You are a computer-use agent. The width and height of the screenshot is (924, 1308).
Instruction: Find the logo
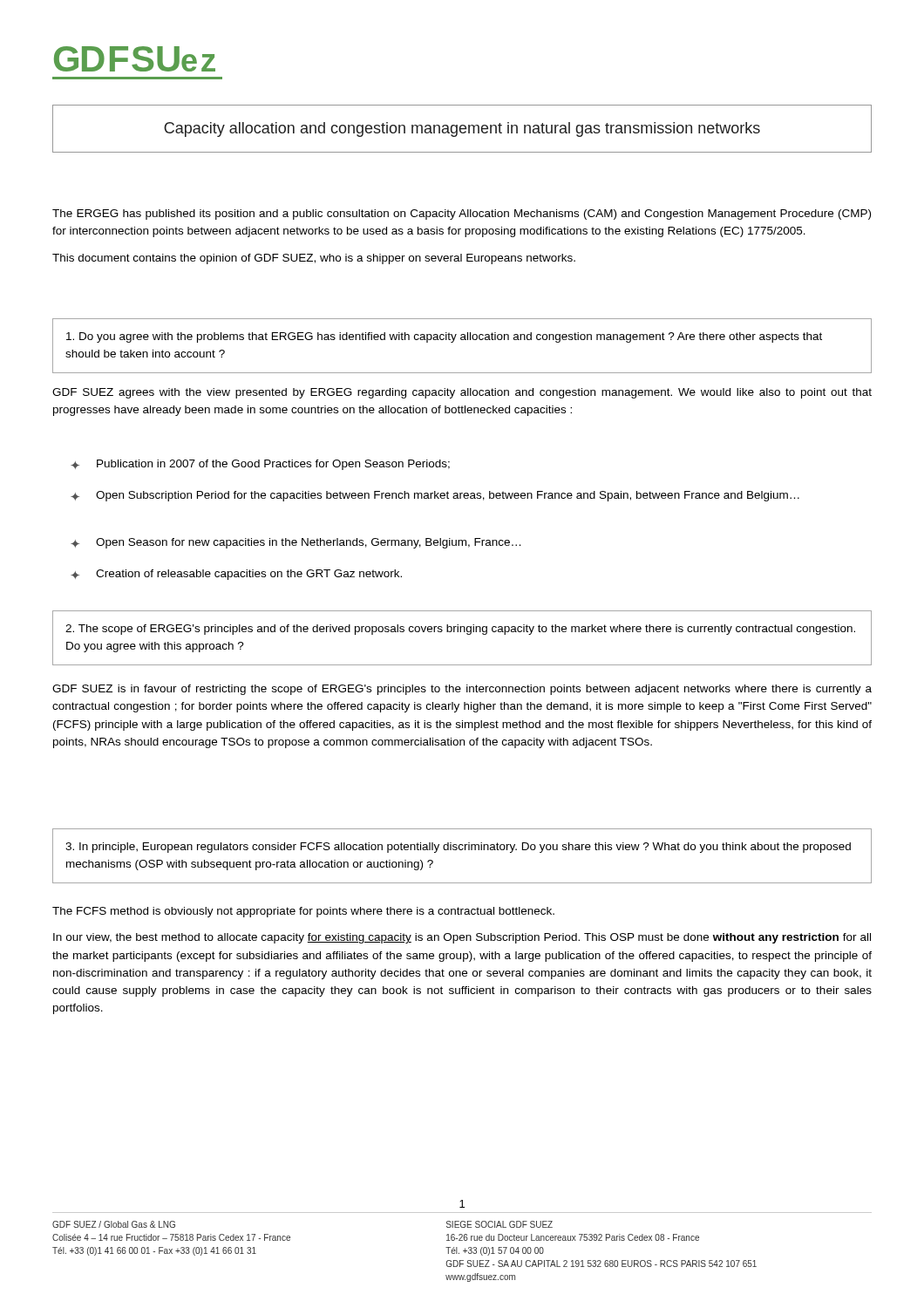(x=139, y=58)
